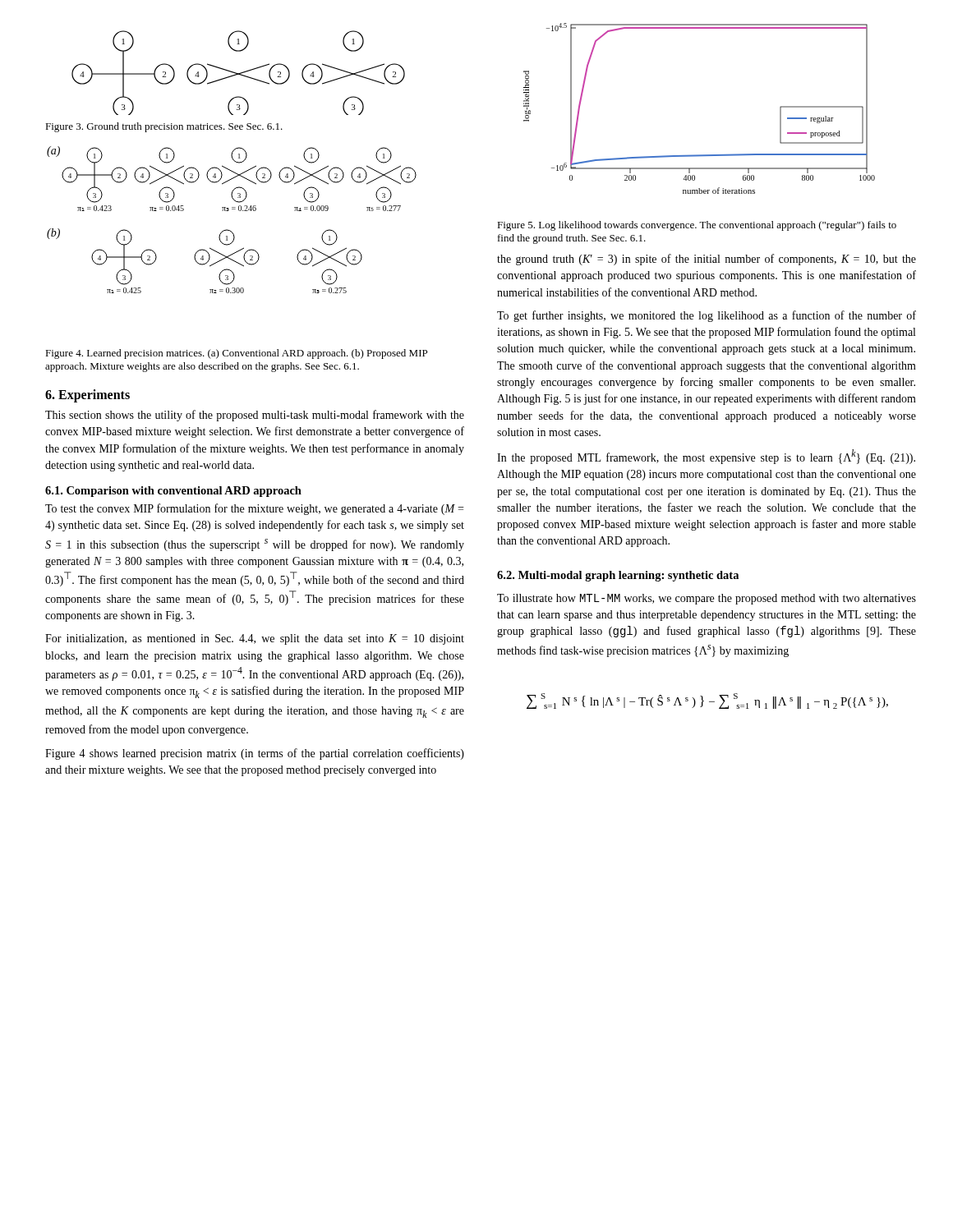Find "6. Experiments" on this page
Viewport: 953px width, 1232px height.
coord(88,395)
